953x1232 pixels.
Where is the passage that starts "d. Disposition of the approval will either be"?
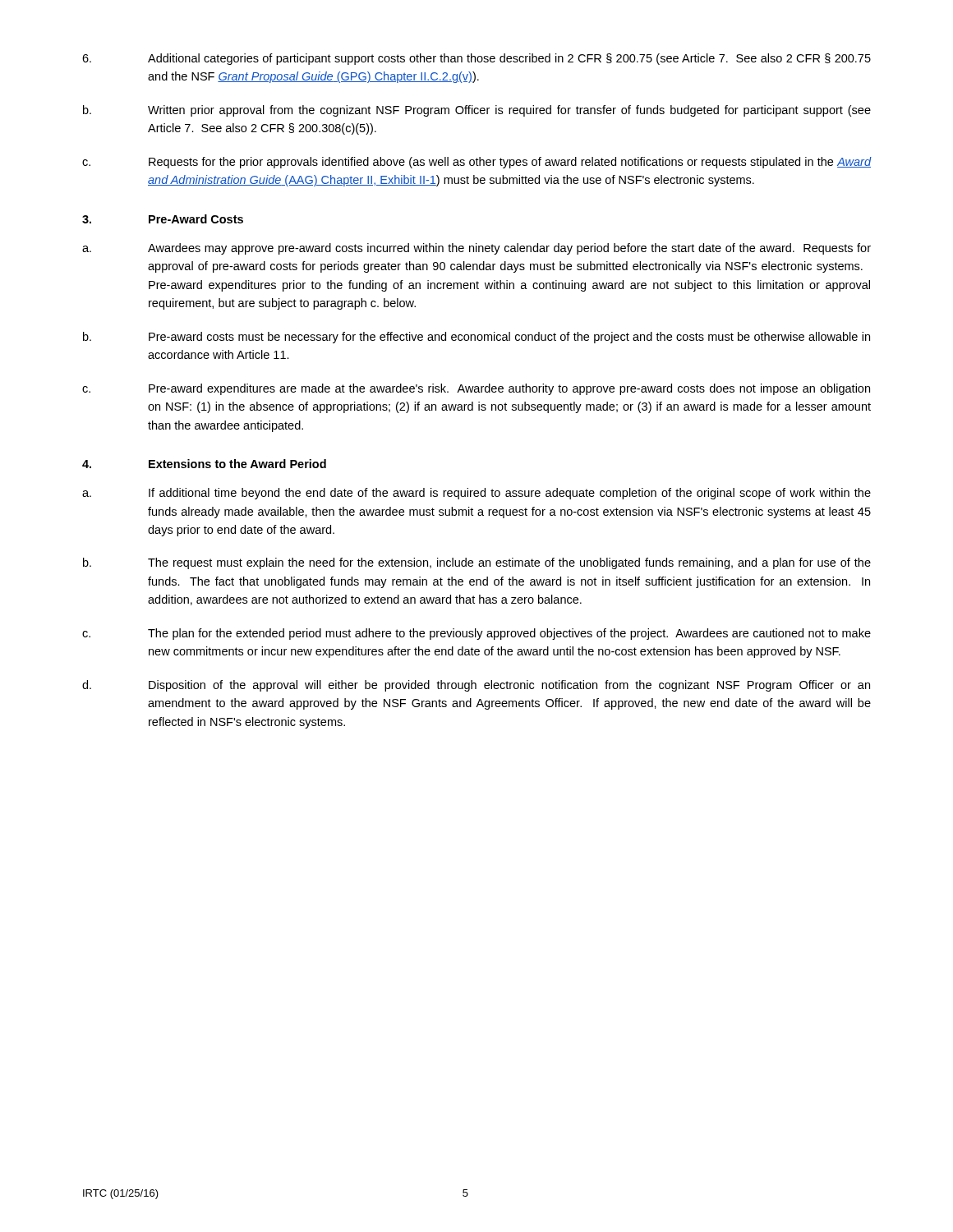(476, 703)
